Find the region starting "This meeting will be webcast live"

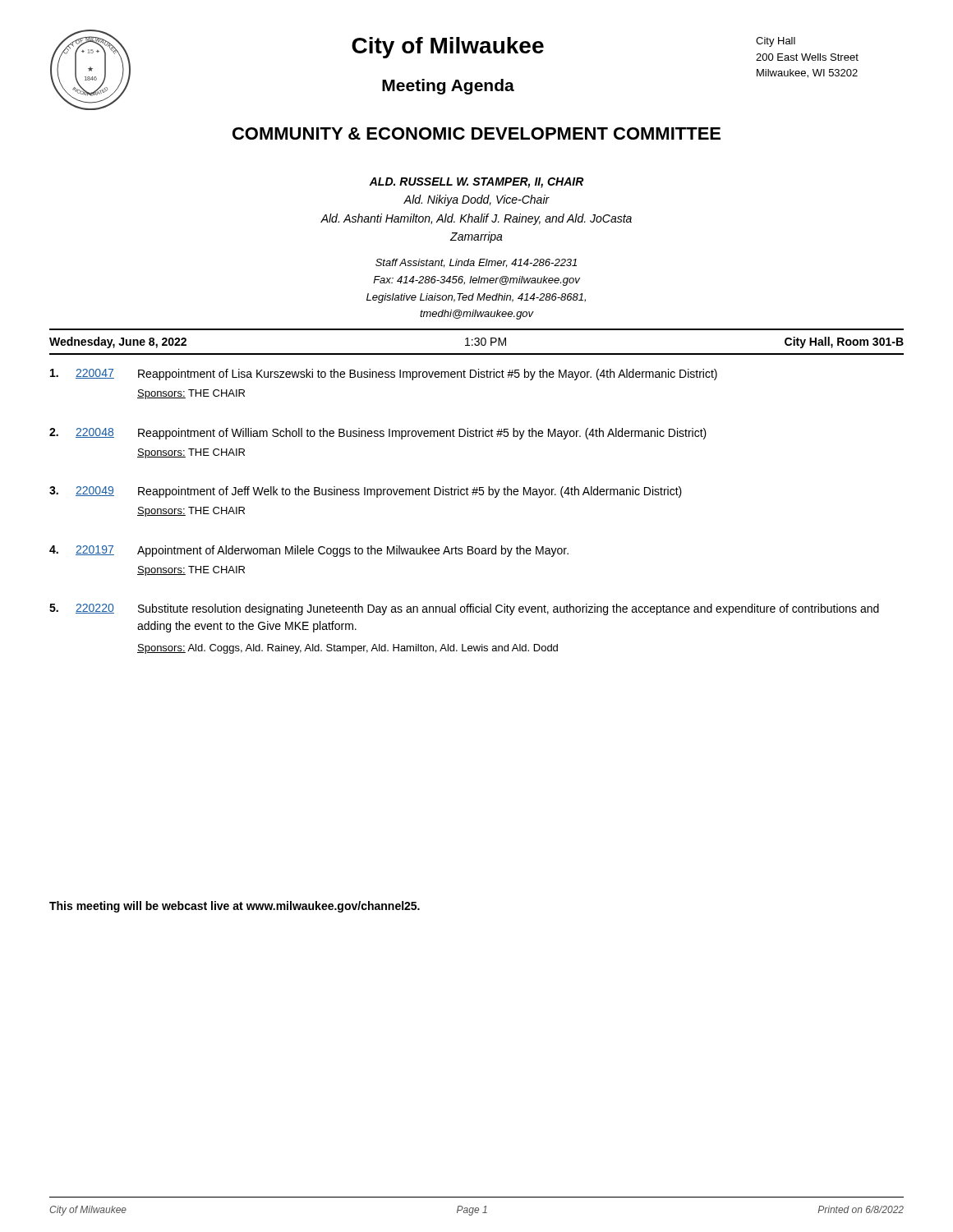pos(235,906)
